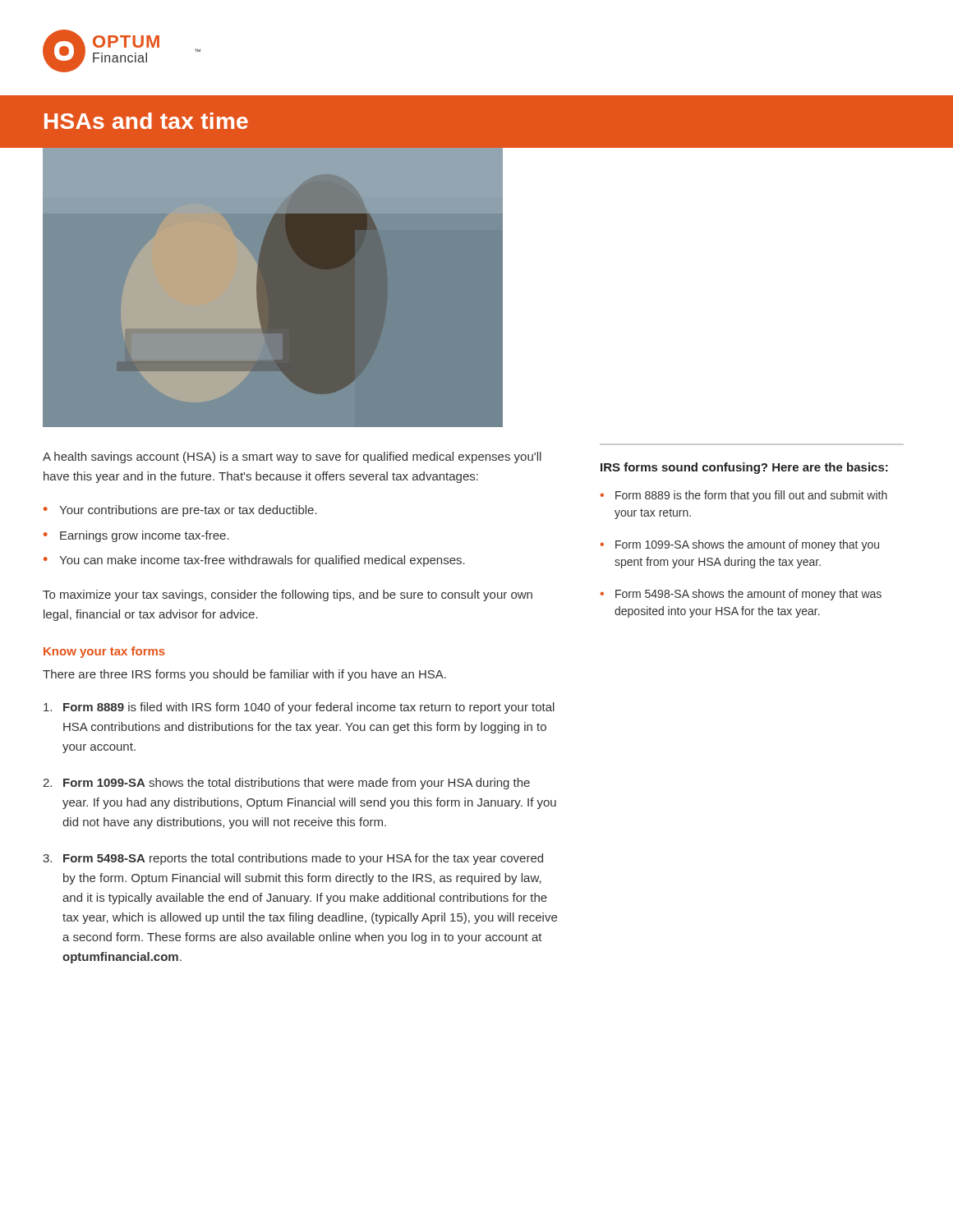Find the element starting "2. Form 1099-SA shows"
This screenshot has width=953, height=1232.
pos(301,802)
